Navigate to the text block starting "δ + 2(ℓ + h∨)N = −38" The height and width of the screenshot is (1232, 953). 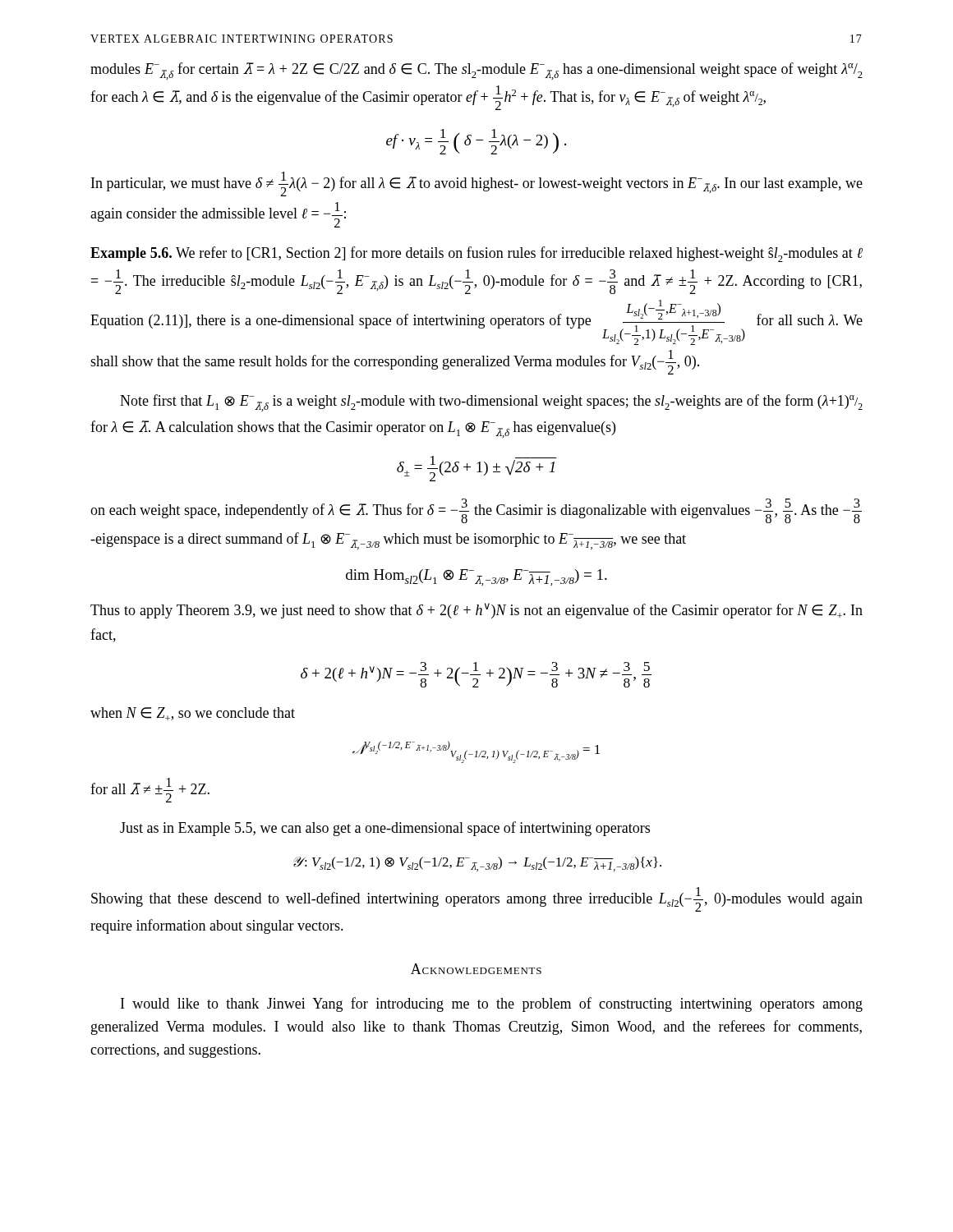coord(476,675)
